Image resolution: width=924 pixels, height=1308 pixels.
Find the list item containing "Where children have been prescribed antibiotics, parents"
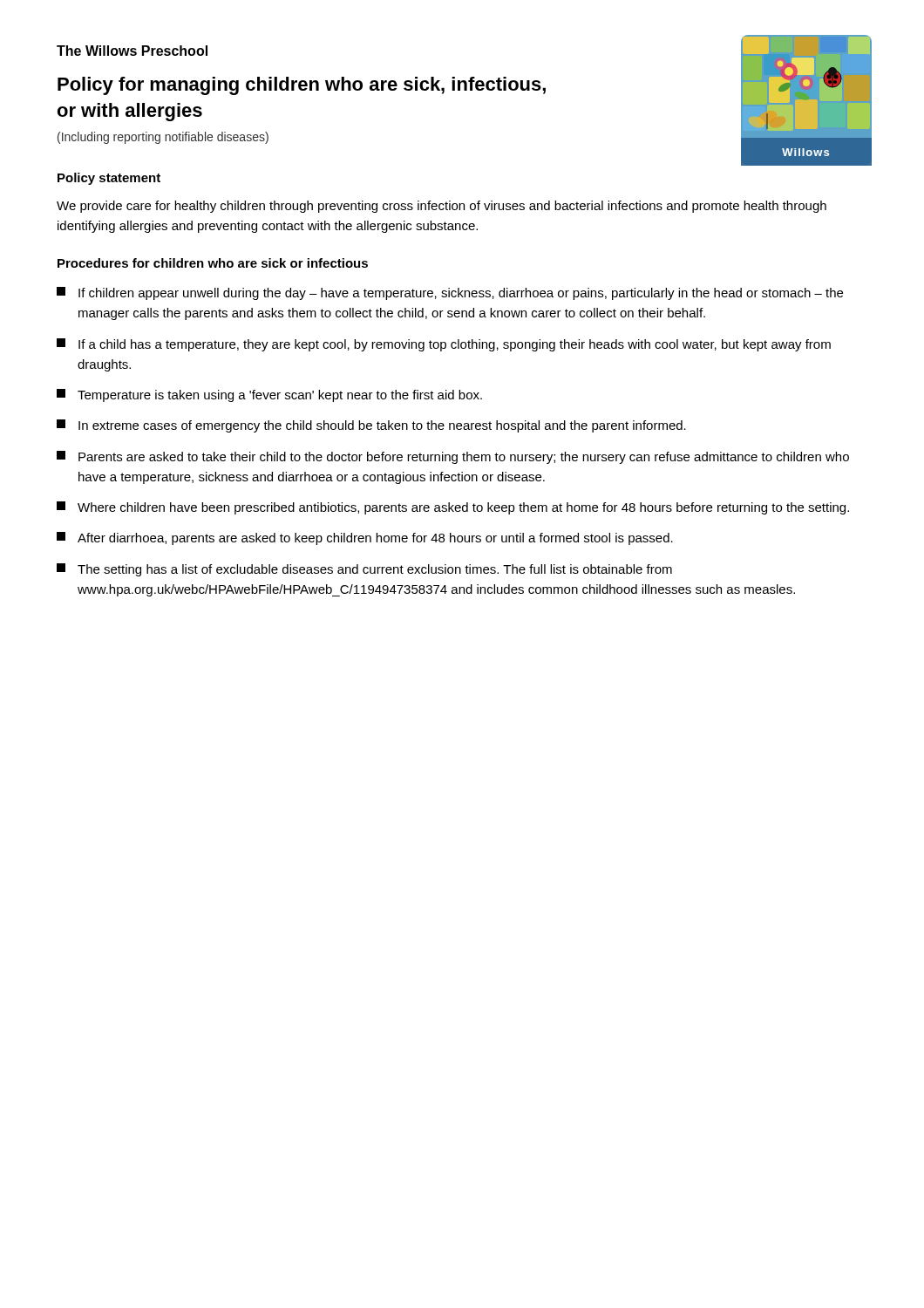[x=462, y=507]
